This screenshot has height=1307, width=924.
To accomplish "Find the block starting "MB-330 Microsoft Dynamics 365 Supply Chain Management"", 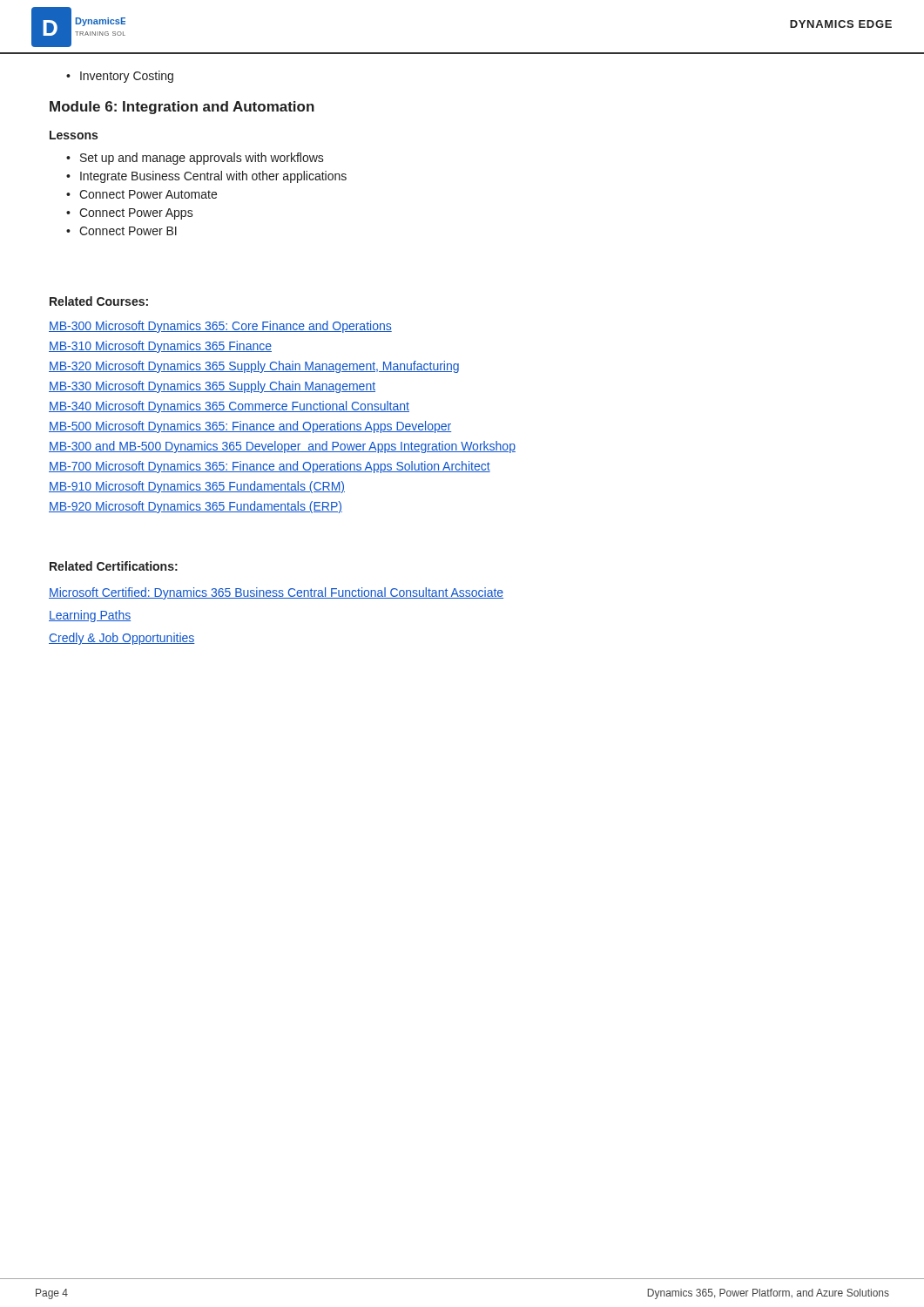I will (212, 386).
